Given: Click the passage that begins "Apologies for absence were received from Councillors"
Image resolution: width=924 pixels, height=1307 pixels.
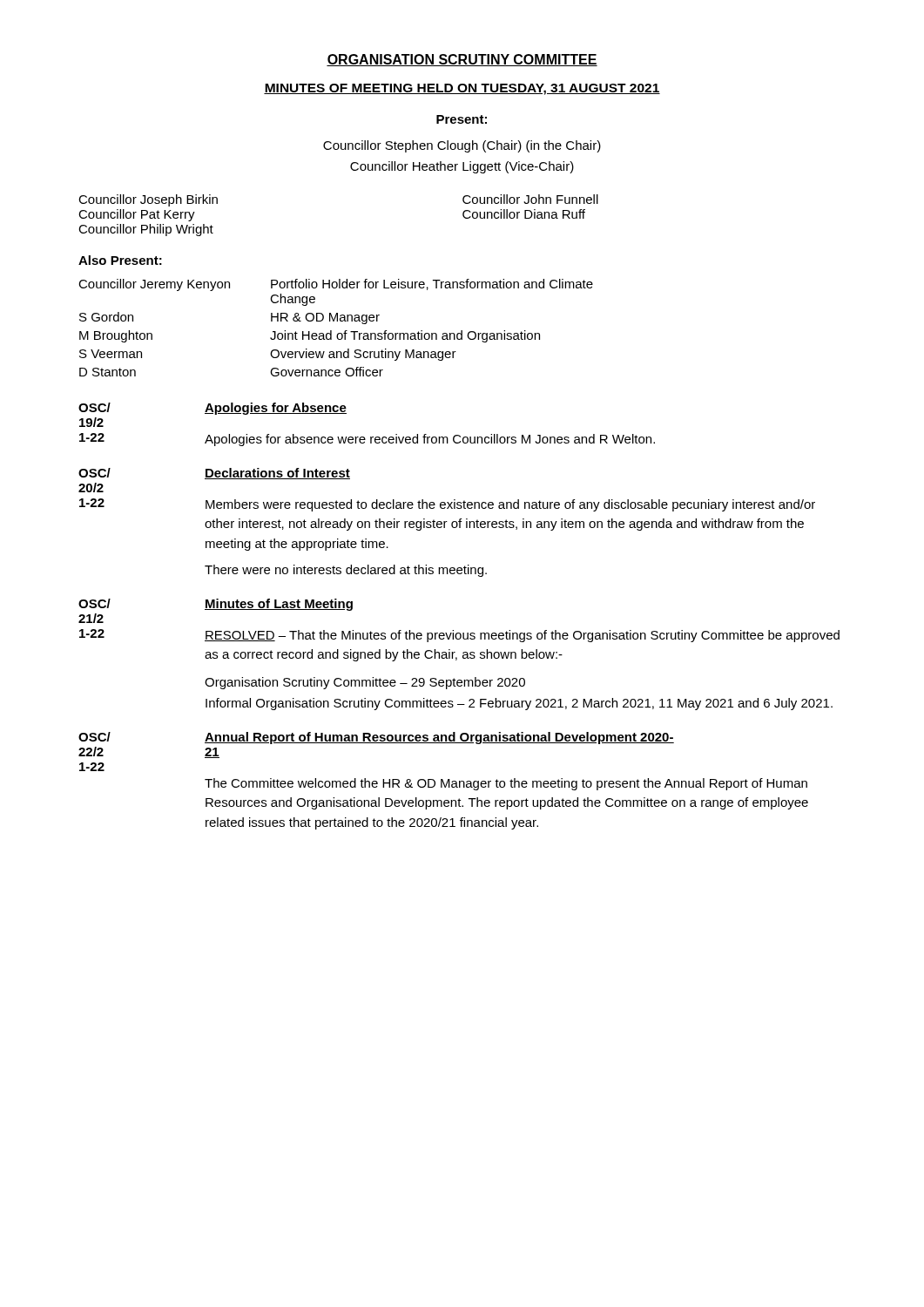Looking at the screenshot, I should click(x=430, y=439).
